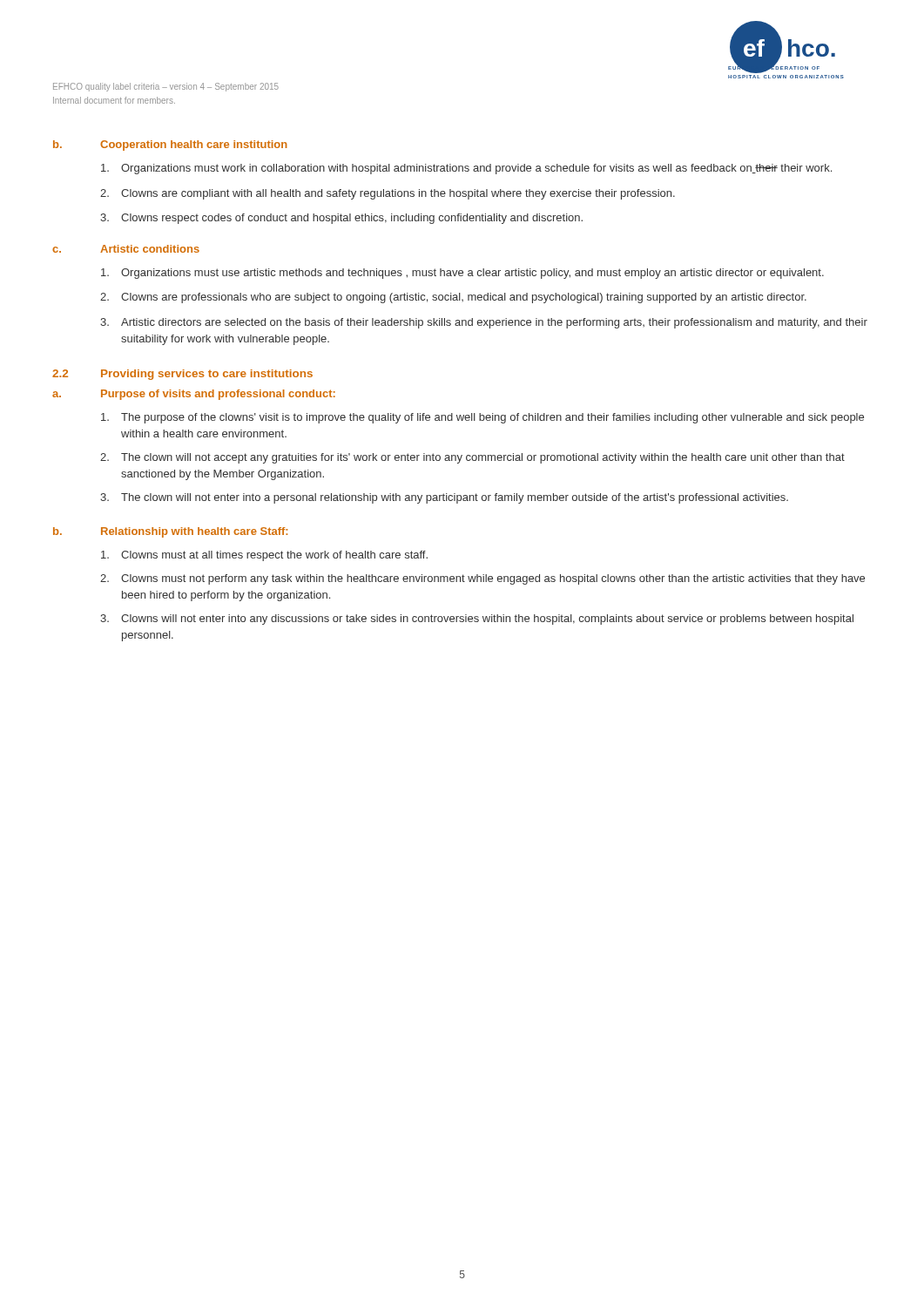Click on the element starting "b. Cooperation health"
Image resolution: width=924 pixels, height=1307 pixels.
pos(170,144)
